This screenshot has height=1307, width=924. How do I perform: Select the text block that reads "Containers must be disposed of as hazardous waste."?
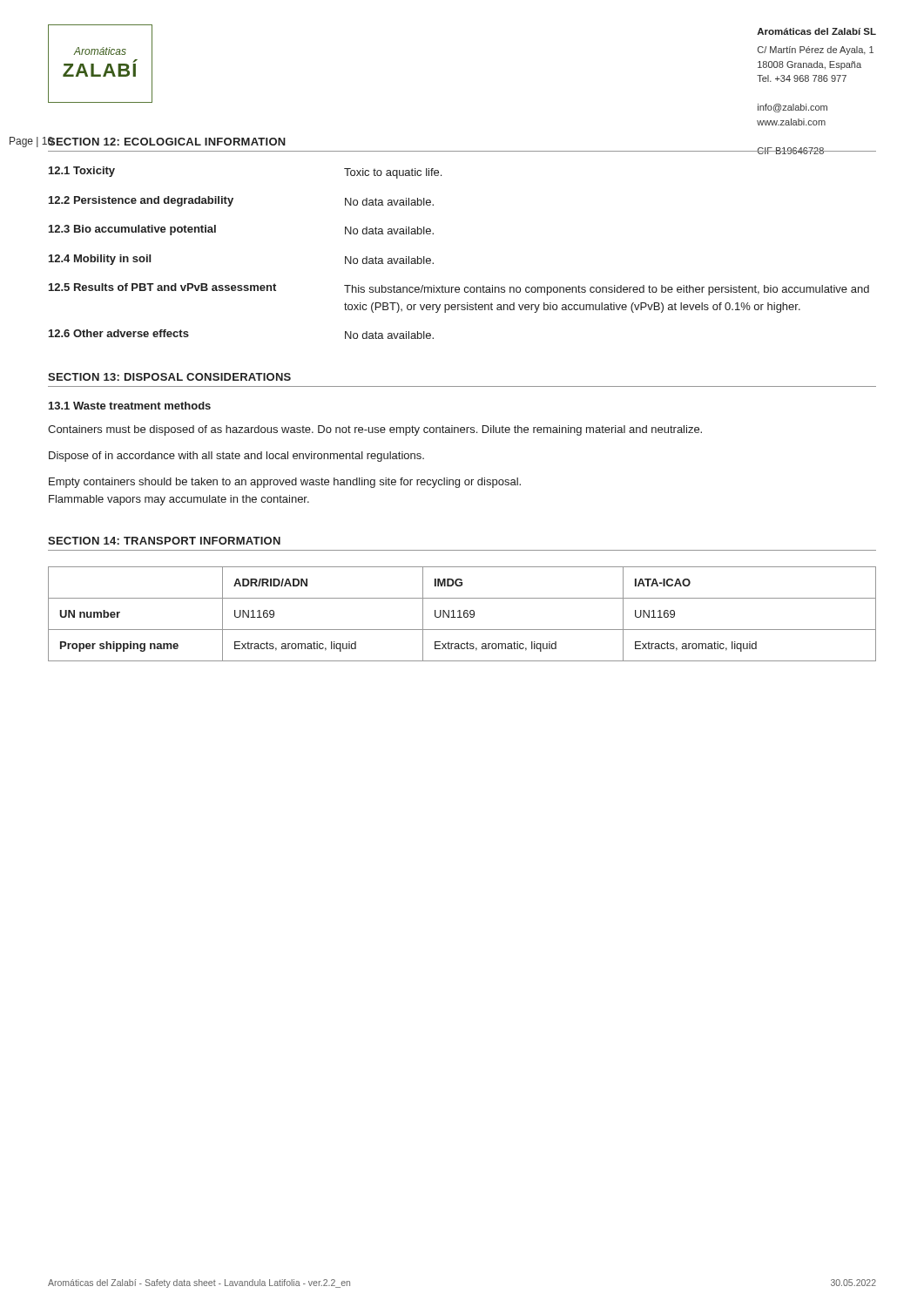point(375,429)
